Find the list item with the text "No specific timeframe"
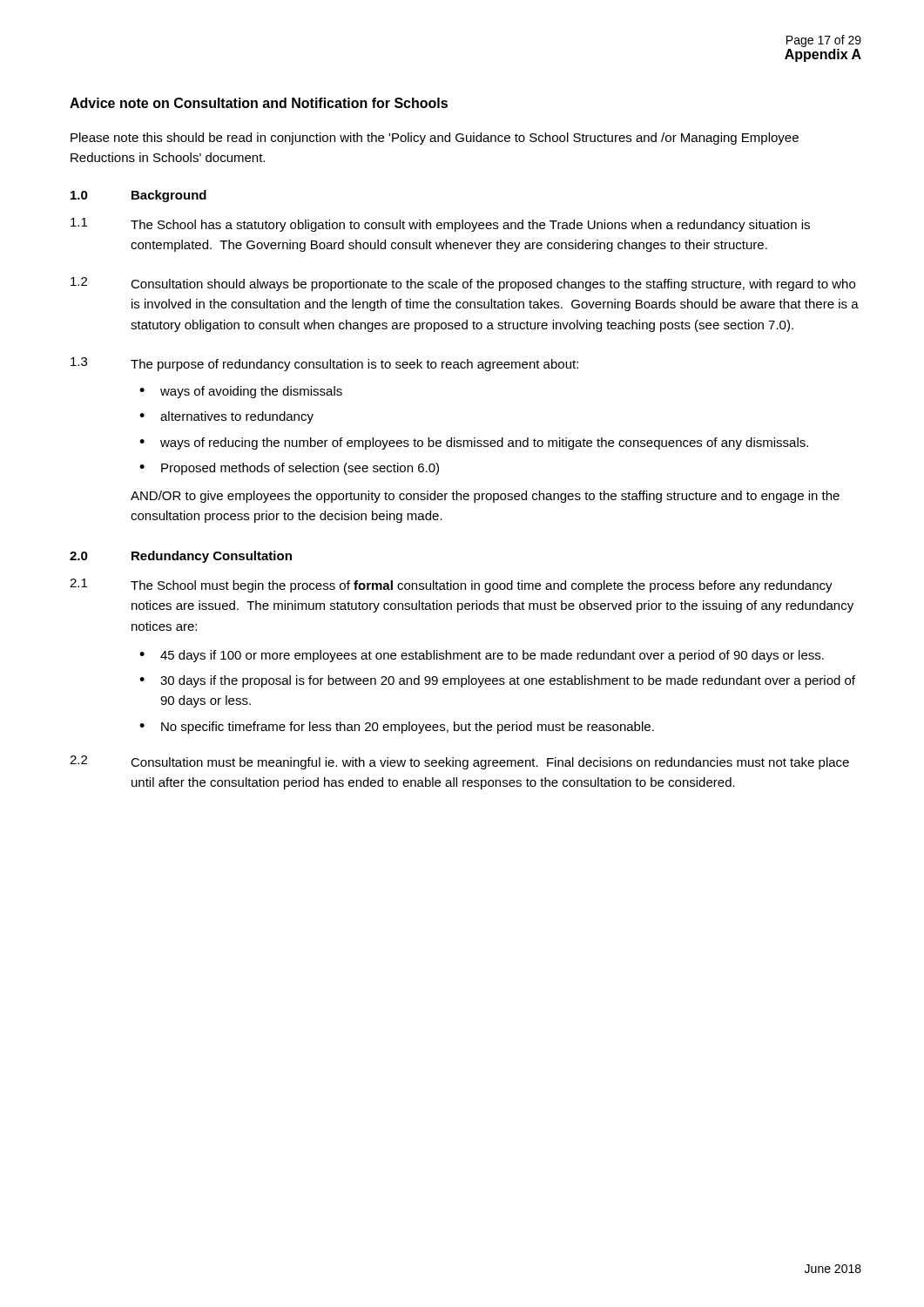 [x=407, y=726]
